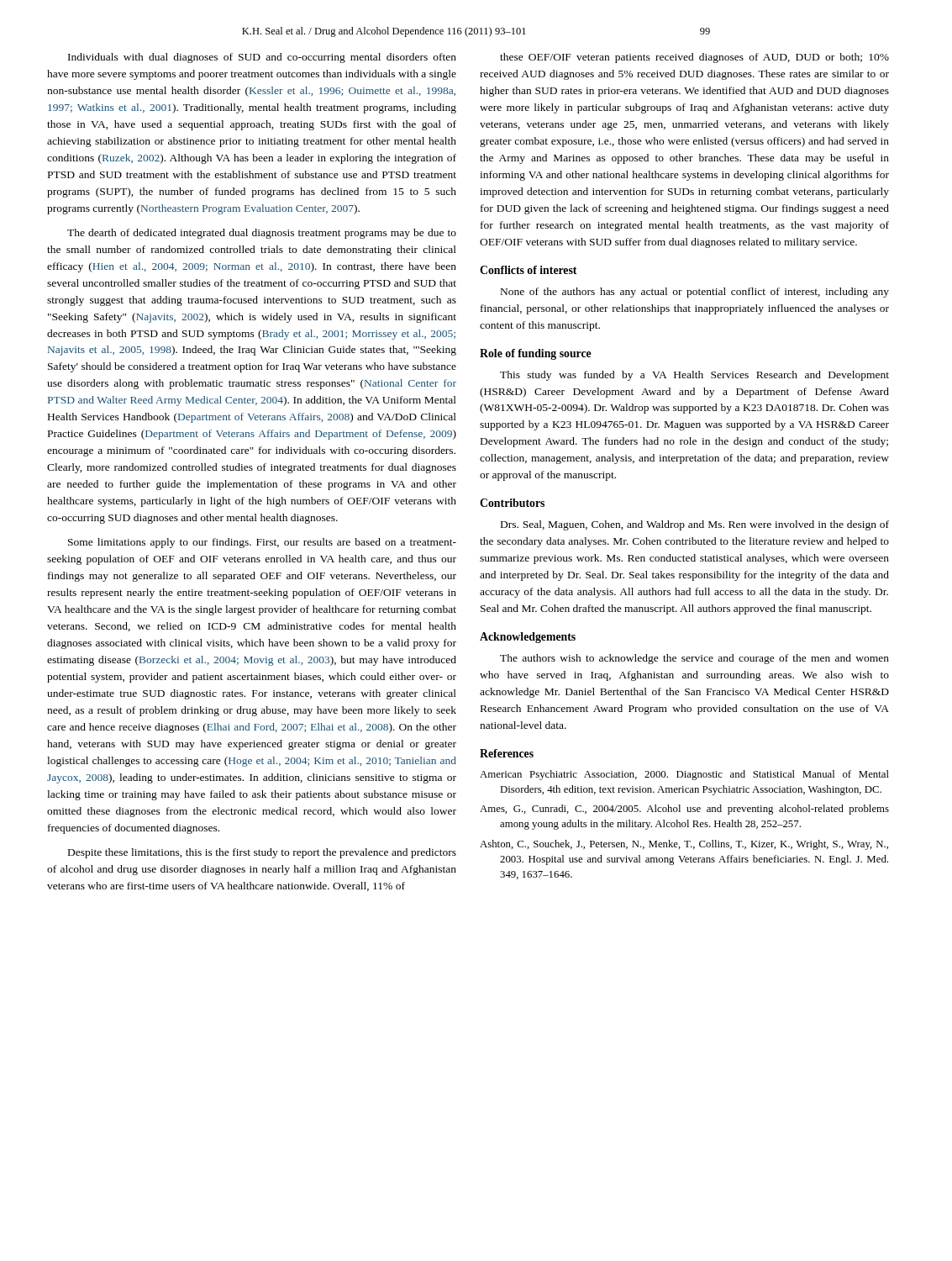Locate the list item with the text "Ashton, C., Souchek, J., Petersen,"
Screen dimensions: 1261x952
(x=684, y=859)
